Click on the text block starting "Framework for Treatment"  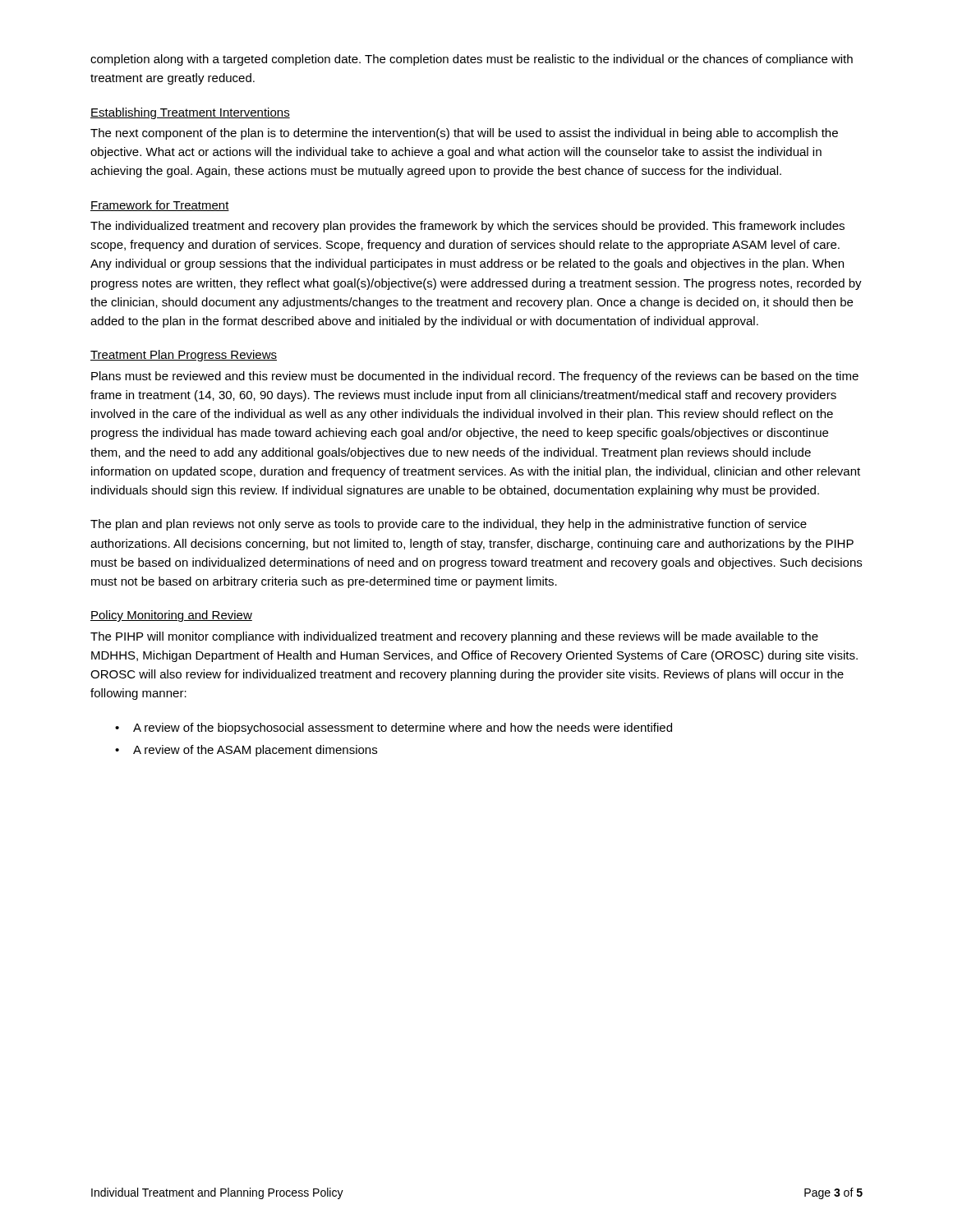(x=160, y=205)
